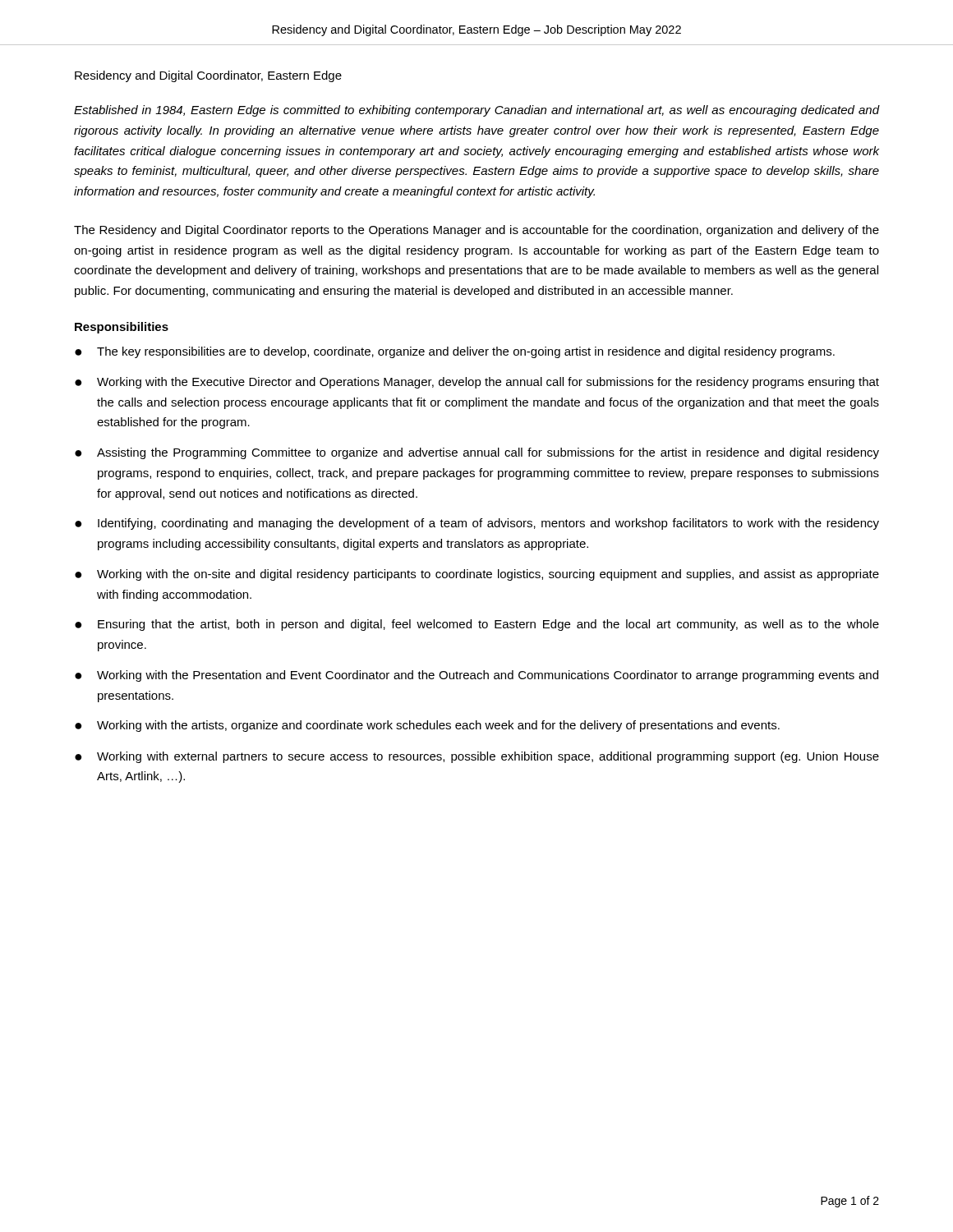Locate the element starting "● Ensuring that the artist, both"

(476, 635)
